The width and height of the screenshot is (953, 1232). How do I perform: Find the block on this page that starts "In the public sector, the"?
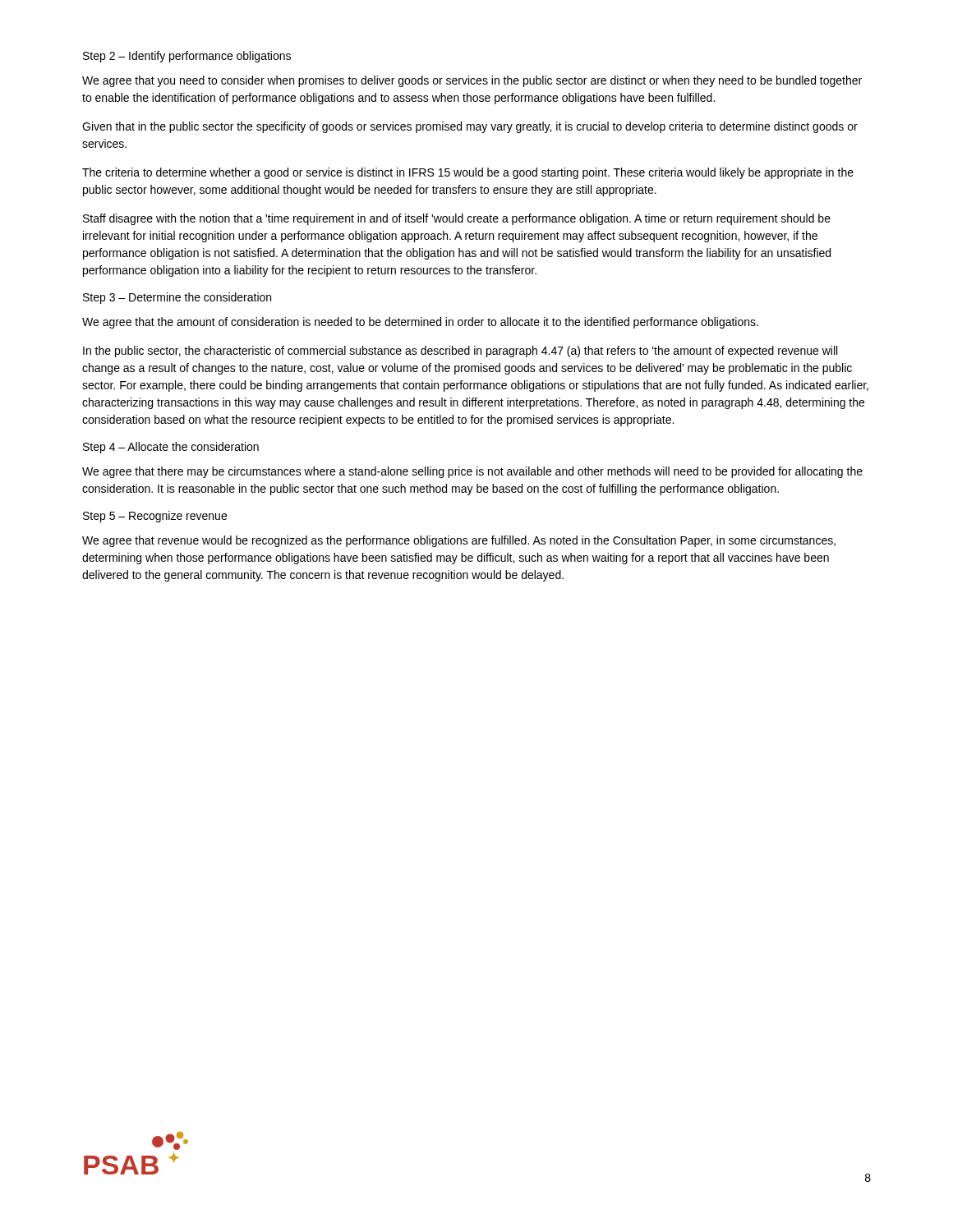coord(476,385)
